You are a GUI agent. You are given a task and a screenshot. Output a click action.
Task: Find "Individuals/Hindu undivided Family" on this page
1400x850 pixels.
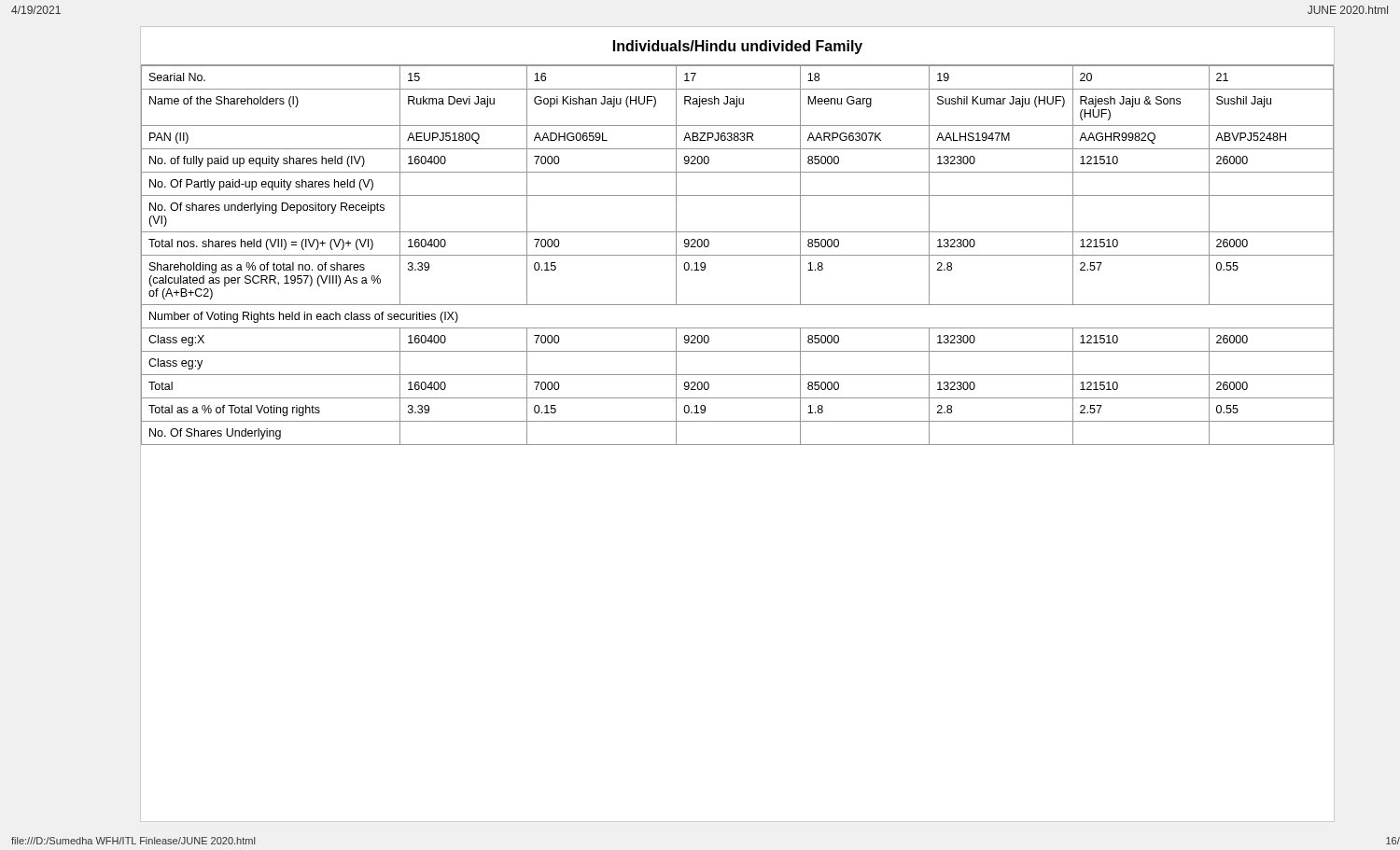(x=737, y=46)
